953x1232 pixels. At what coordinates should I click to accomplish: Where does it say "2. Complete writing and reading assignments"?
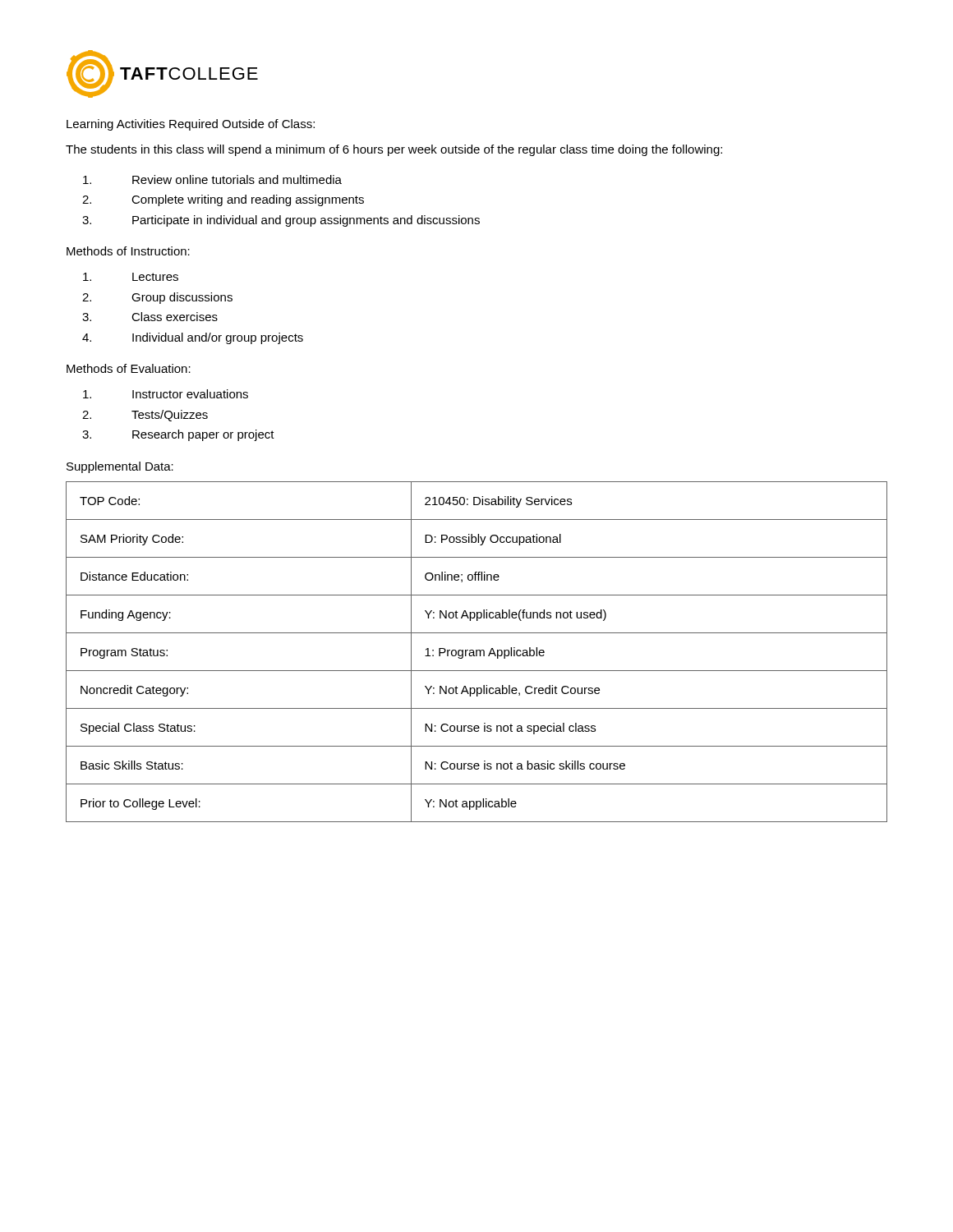click(x=223, y=200)
